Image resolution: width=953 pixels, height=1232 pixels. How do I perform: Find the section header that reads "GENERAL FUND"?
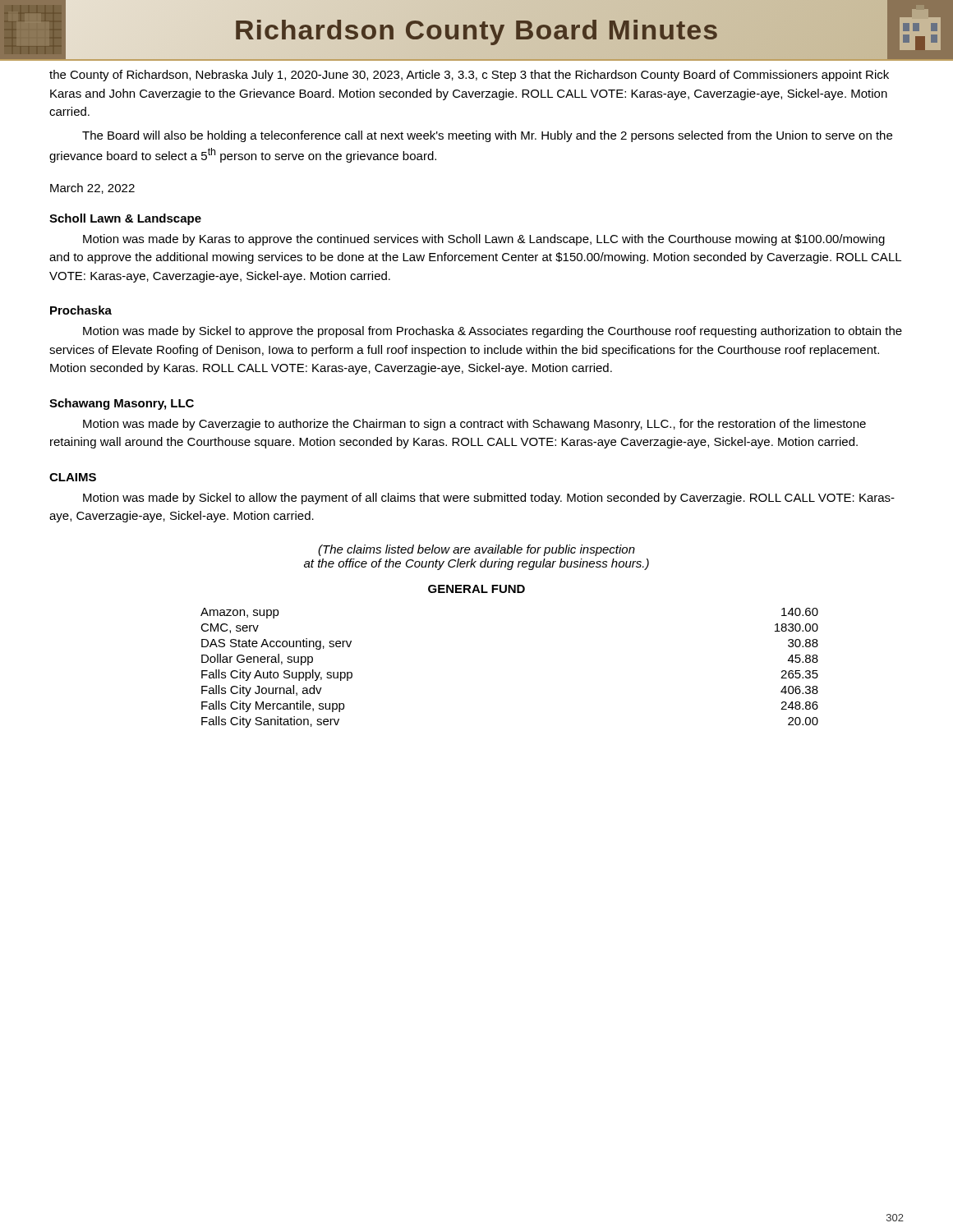(x=476, y=588)
